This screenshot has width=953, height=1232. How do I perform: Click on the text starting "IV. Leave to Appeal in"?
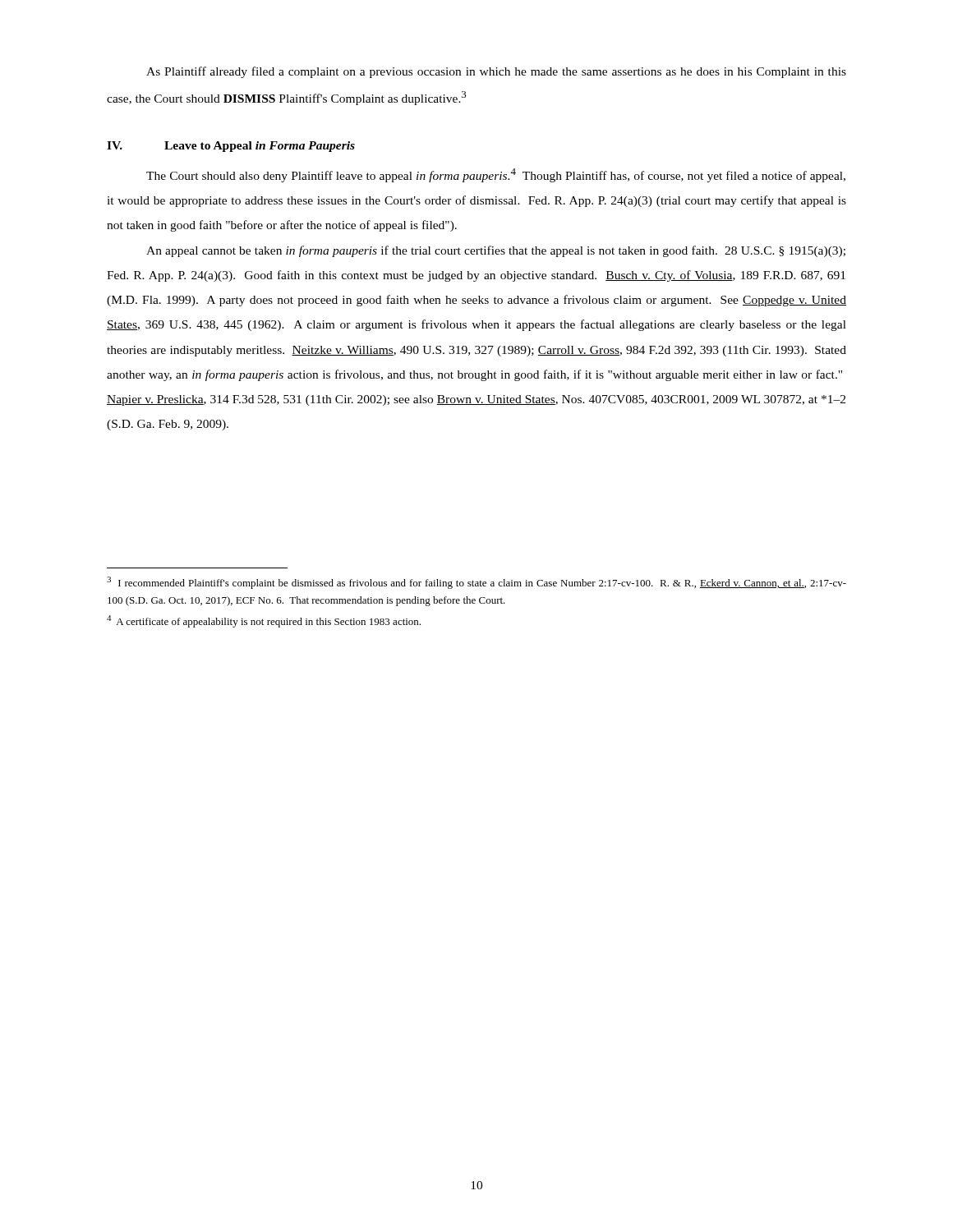click(231, 145)
